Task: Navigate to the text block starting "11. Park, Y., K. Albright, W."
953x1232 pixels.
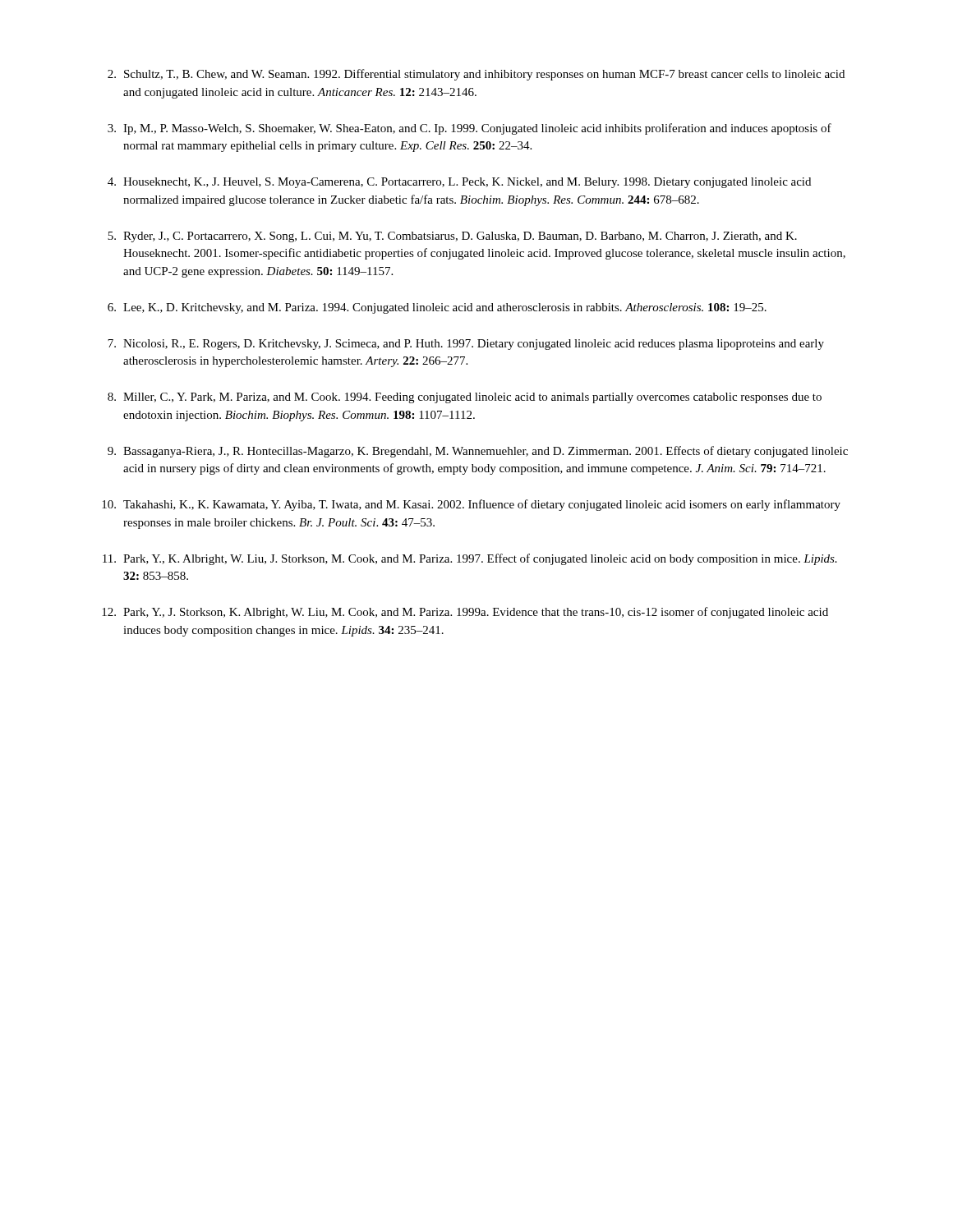Action: (x=468, y=568)
